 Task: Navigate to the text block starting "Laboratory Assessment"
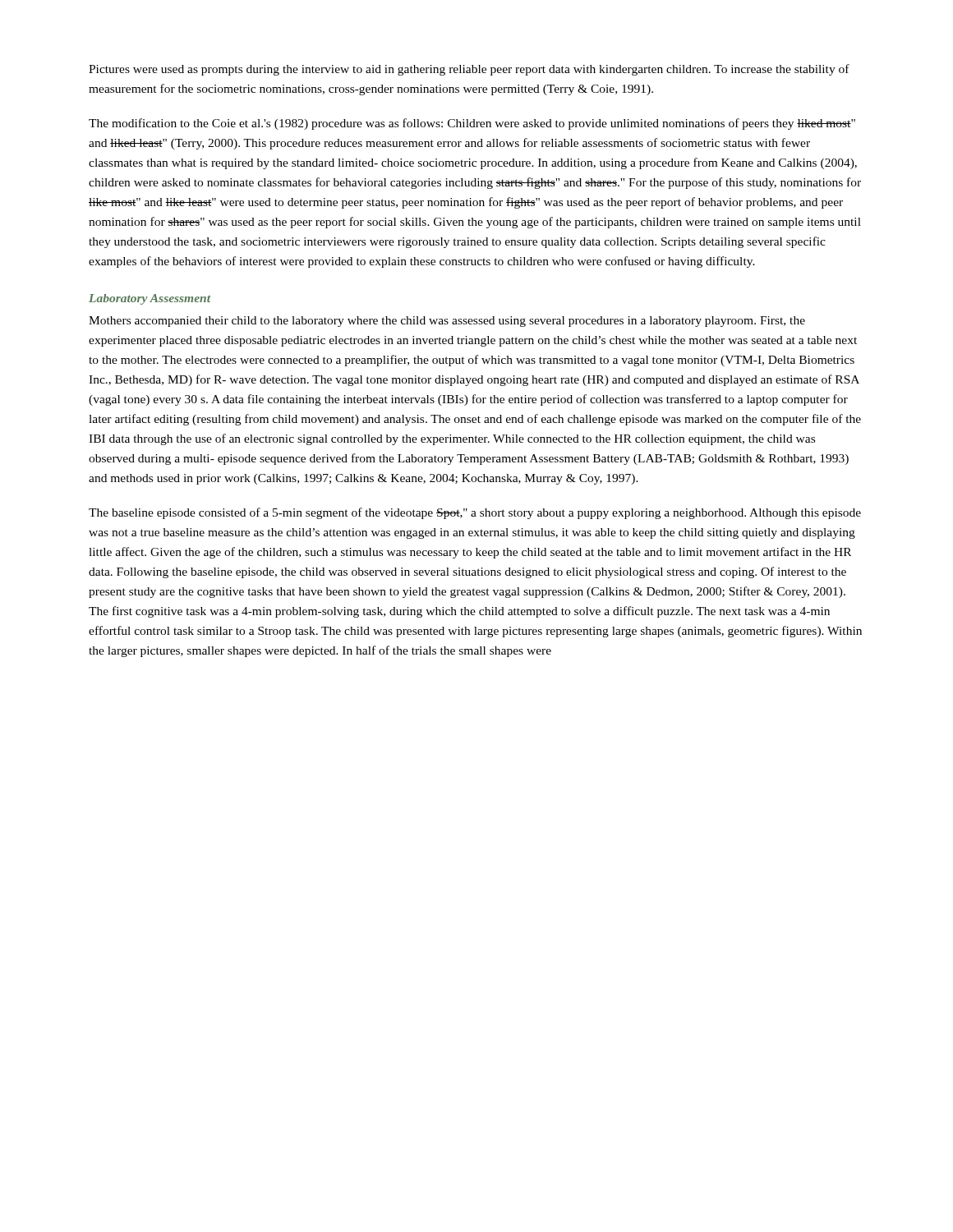tap(150, 298)
